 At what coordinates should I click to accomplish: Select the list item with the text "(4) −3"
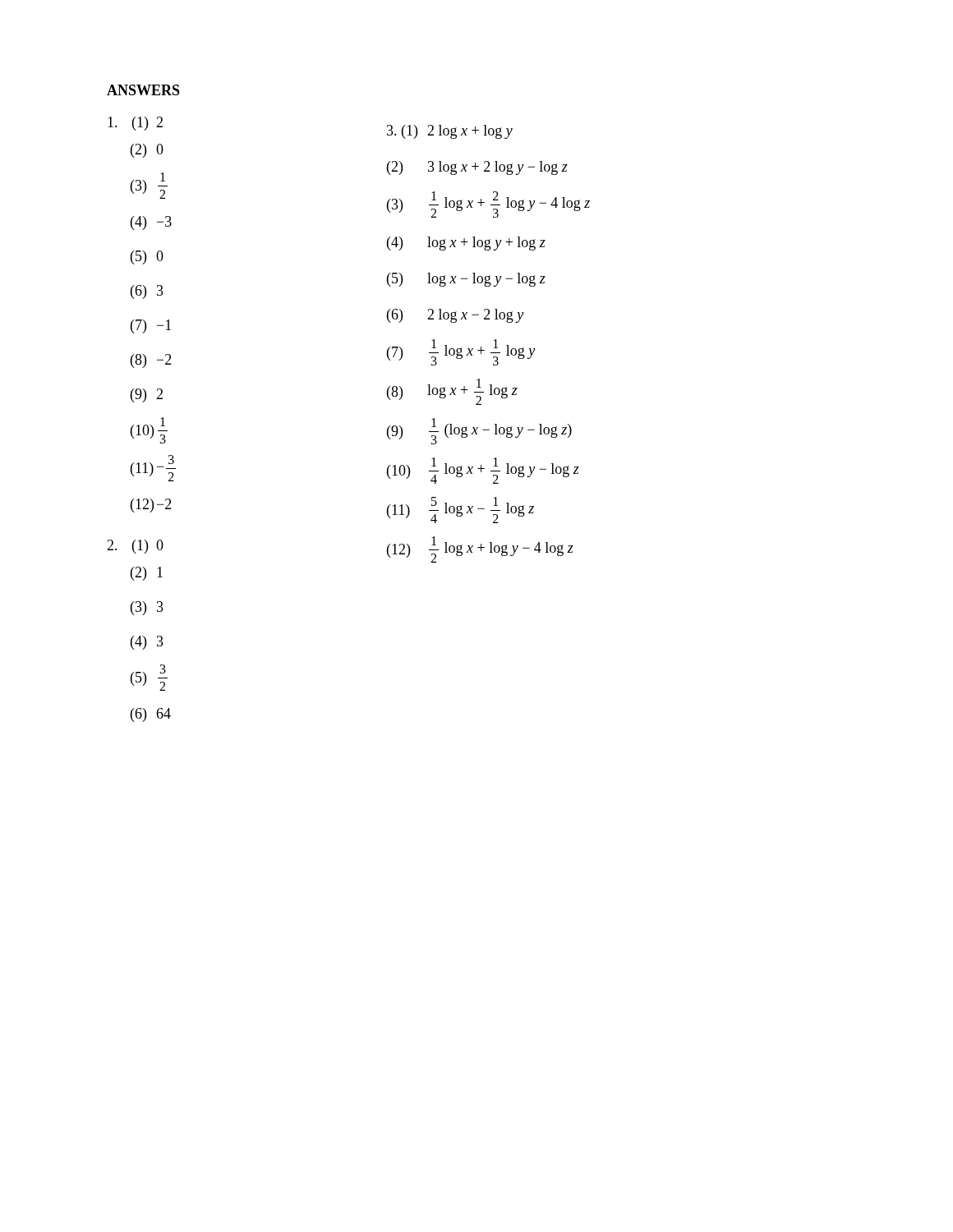[x=151, y=222]
